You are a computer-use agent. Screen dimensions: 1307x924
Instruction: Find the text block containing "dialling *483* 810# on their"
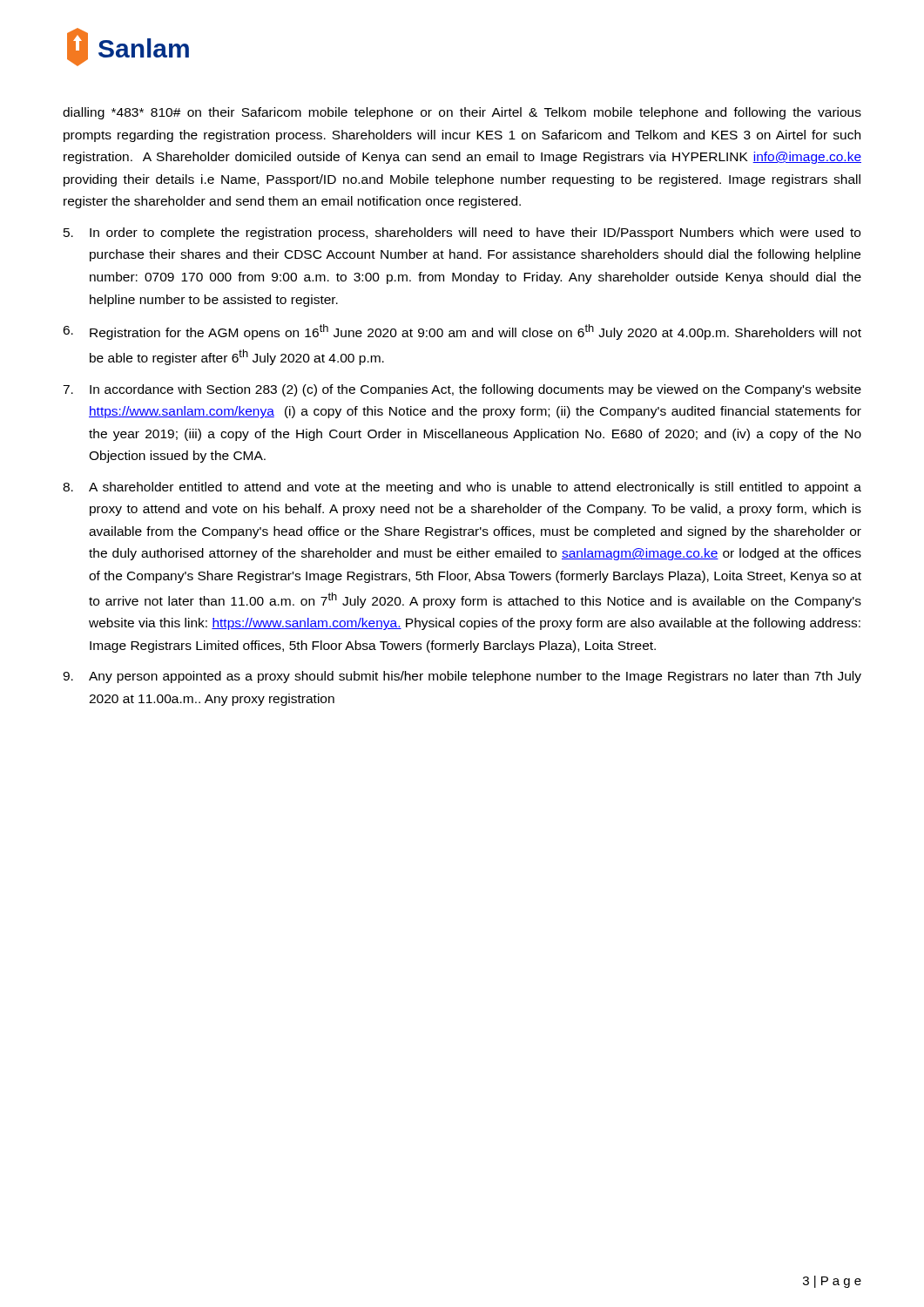tap(462, 157)
